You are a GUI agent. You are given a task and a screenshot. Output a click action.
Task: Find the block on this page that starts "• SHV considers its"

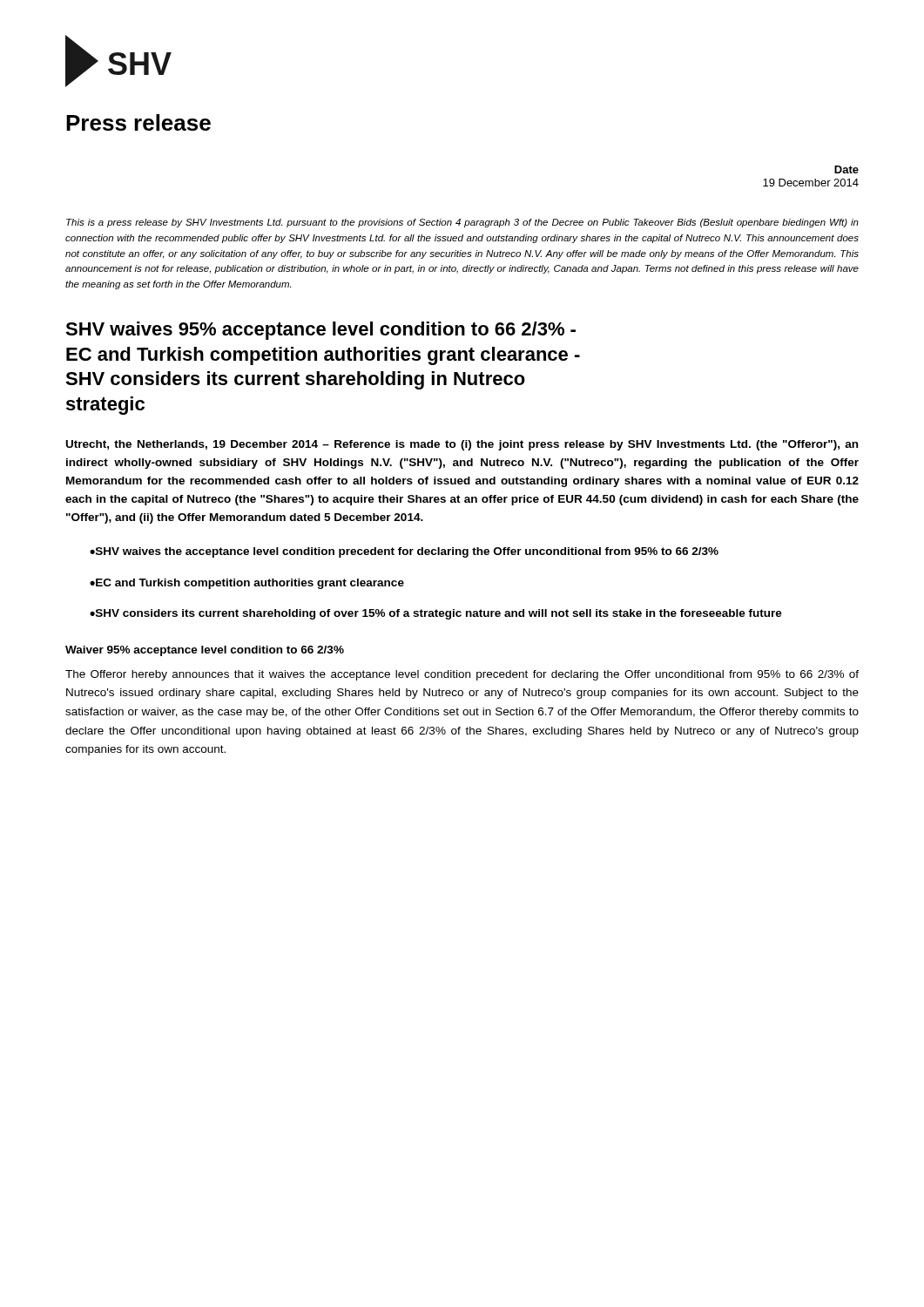[x=462, y=614]
